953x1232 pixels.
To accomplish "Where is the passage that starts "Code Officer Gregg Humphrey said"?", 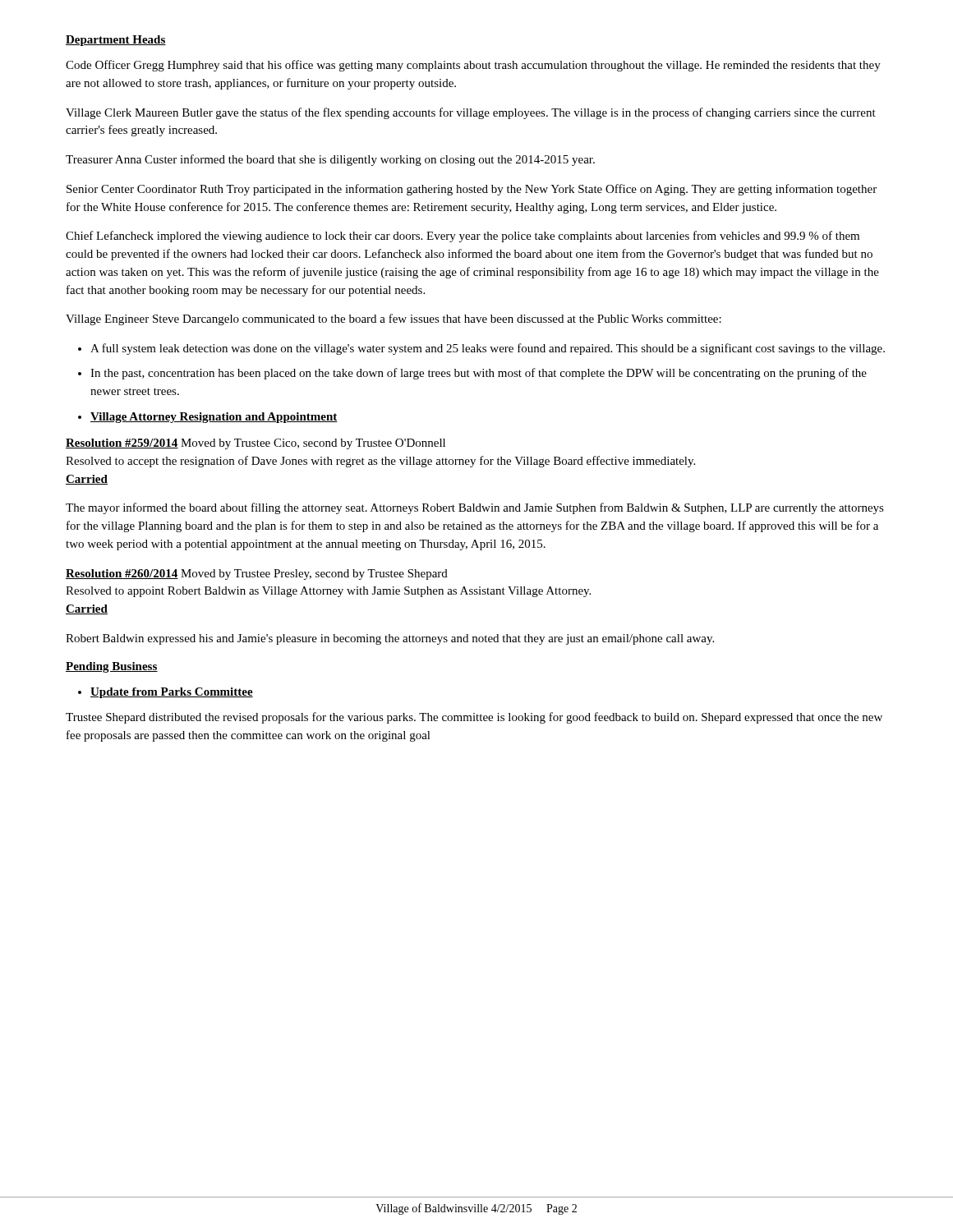I will point(473,74).
